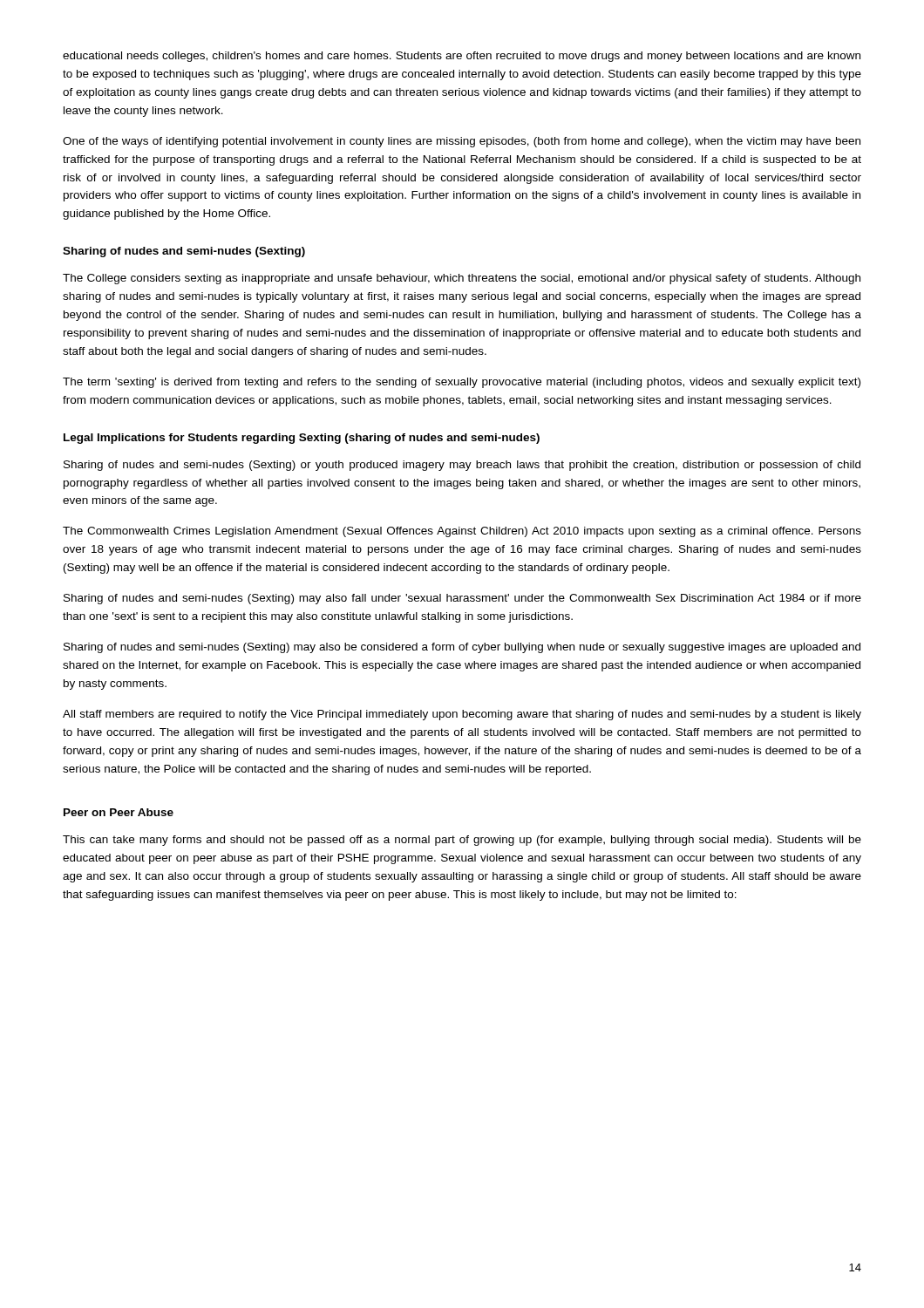The height and width of the screenshot is (1308, 924).
Task: Locate the element starting "The College considers sexting"
Action: pyautogui.click(x=462, y=314)
